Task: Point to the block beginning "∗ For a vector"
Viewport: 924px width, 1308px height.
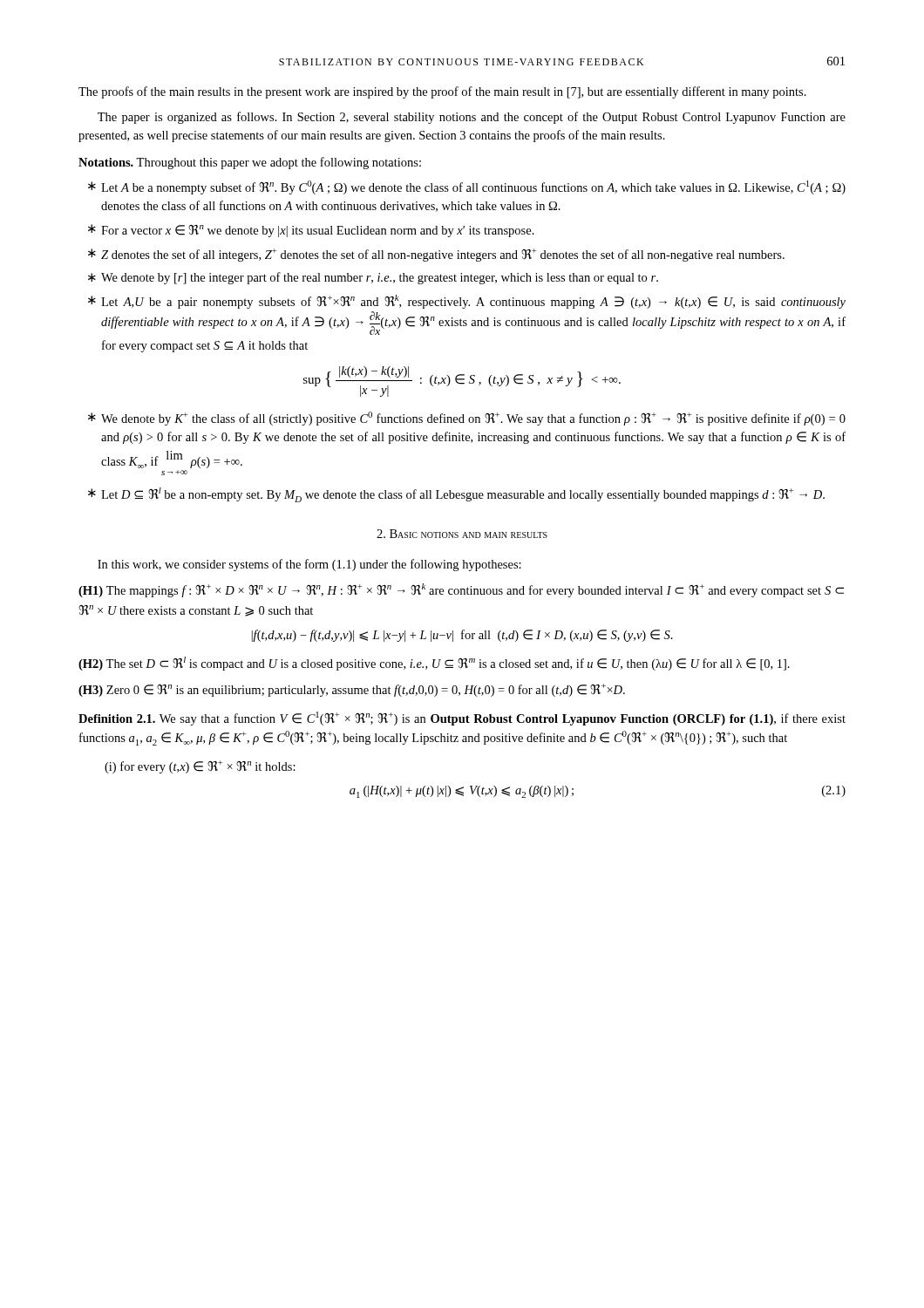Action: coord(462,230)
